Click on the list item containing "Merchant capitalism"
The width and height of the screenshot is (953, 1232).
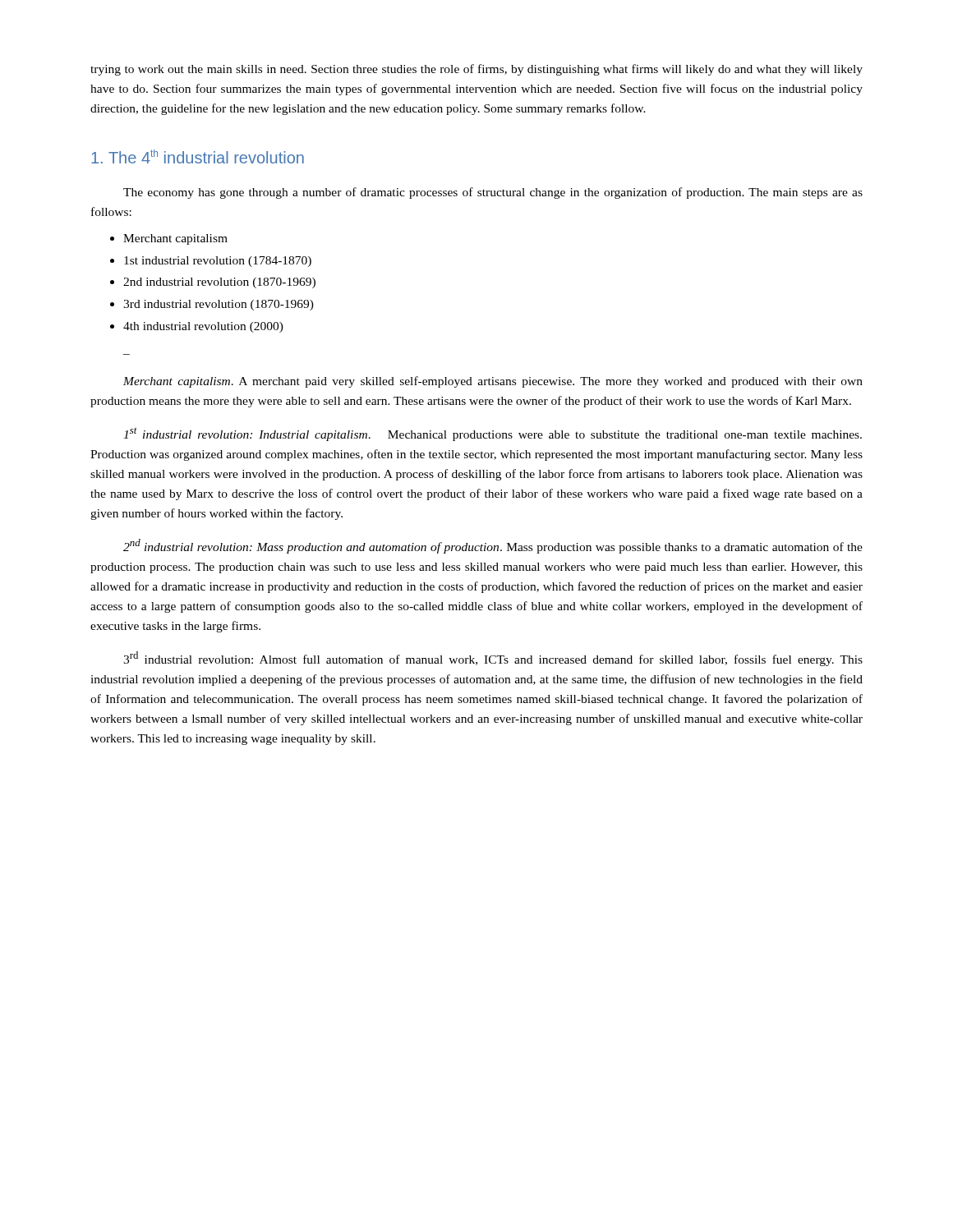175,238
